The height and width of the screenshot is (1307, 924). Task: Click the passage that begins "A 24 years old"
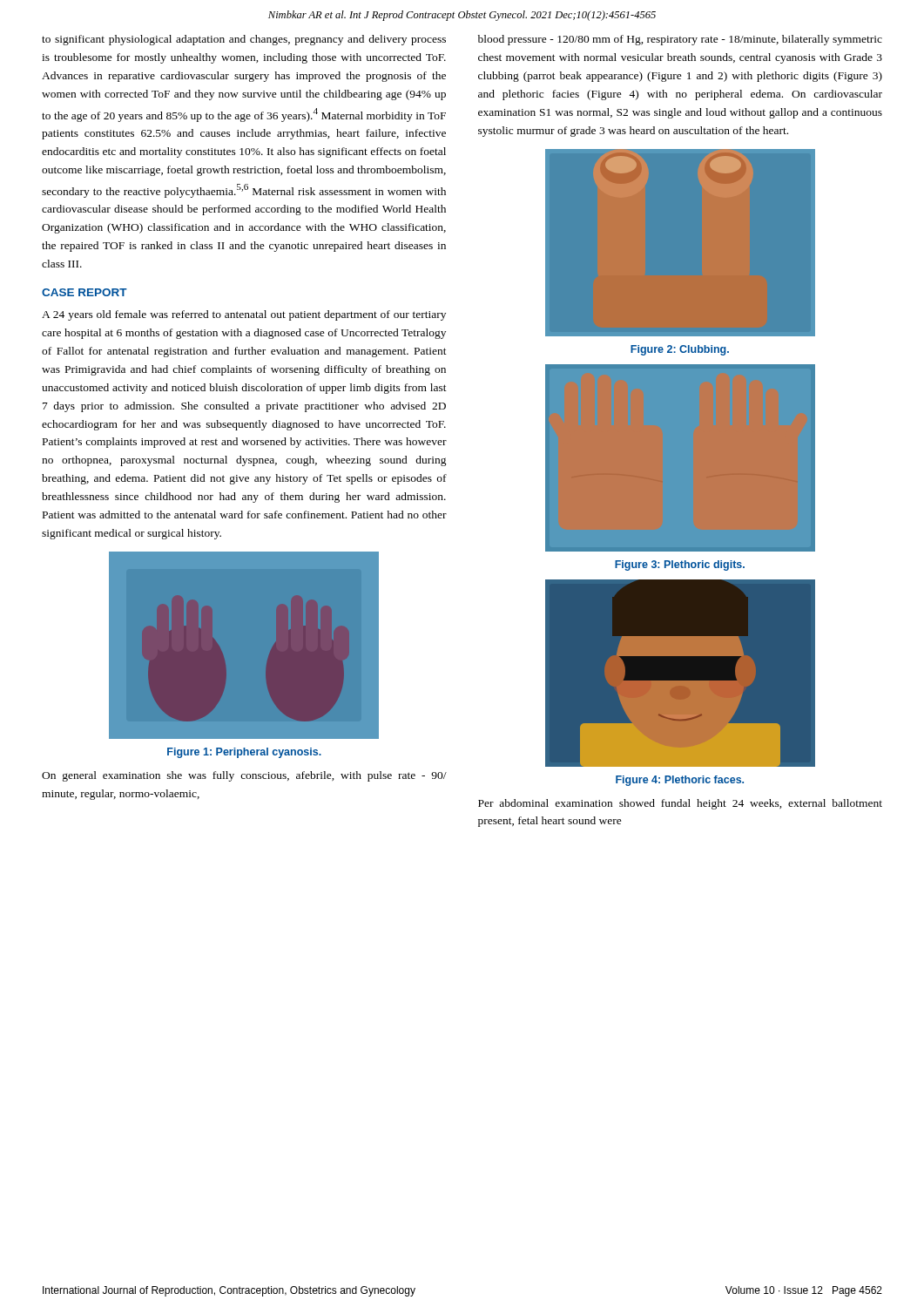tap(244, 423)
